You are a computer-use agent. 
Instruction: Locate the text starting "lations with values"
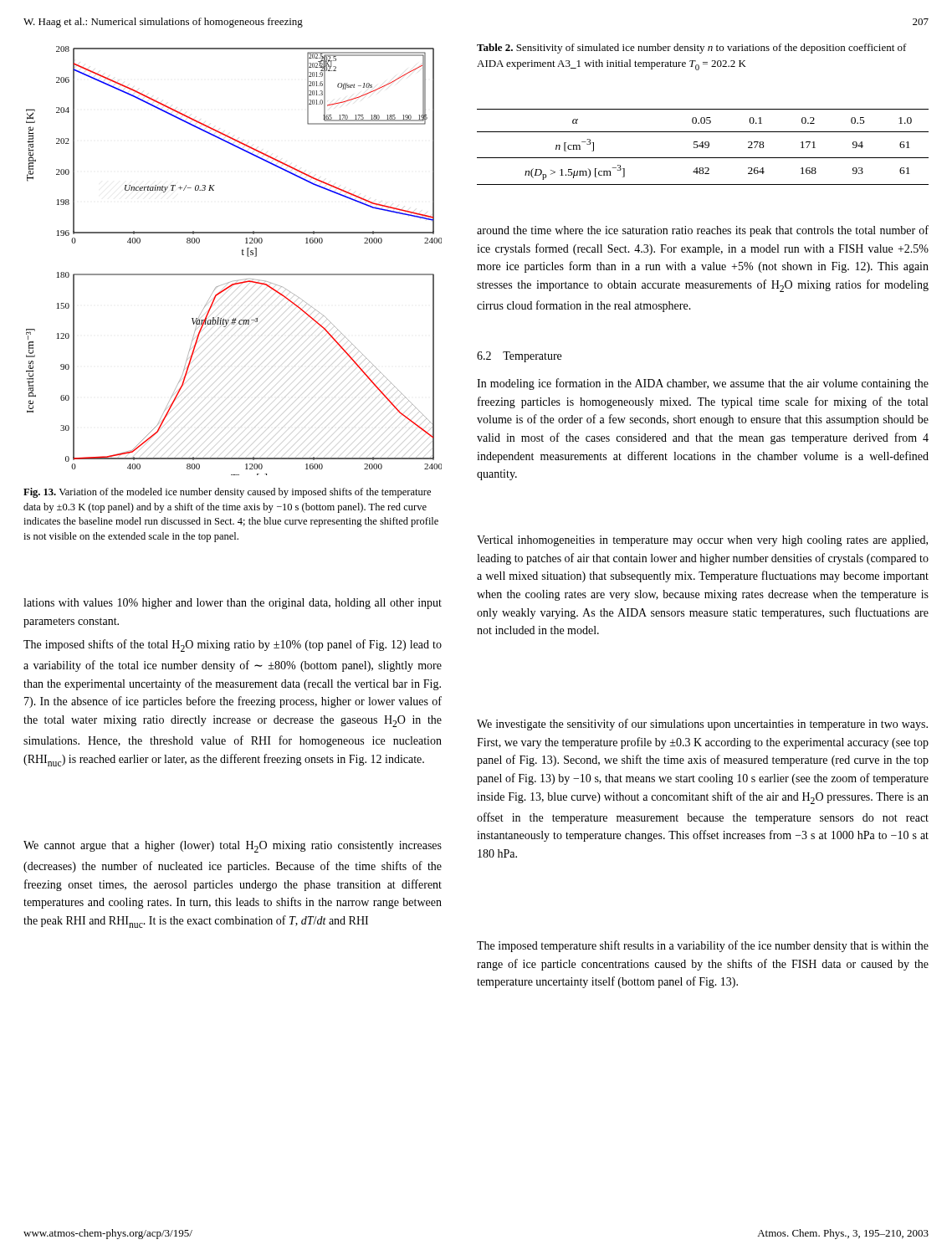click(x=233, y=612)
